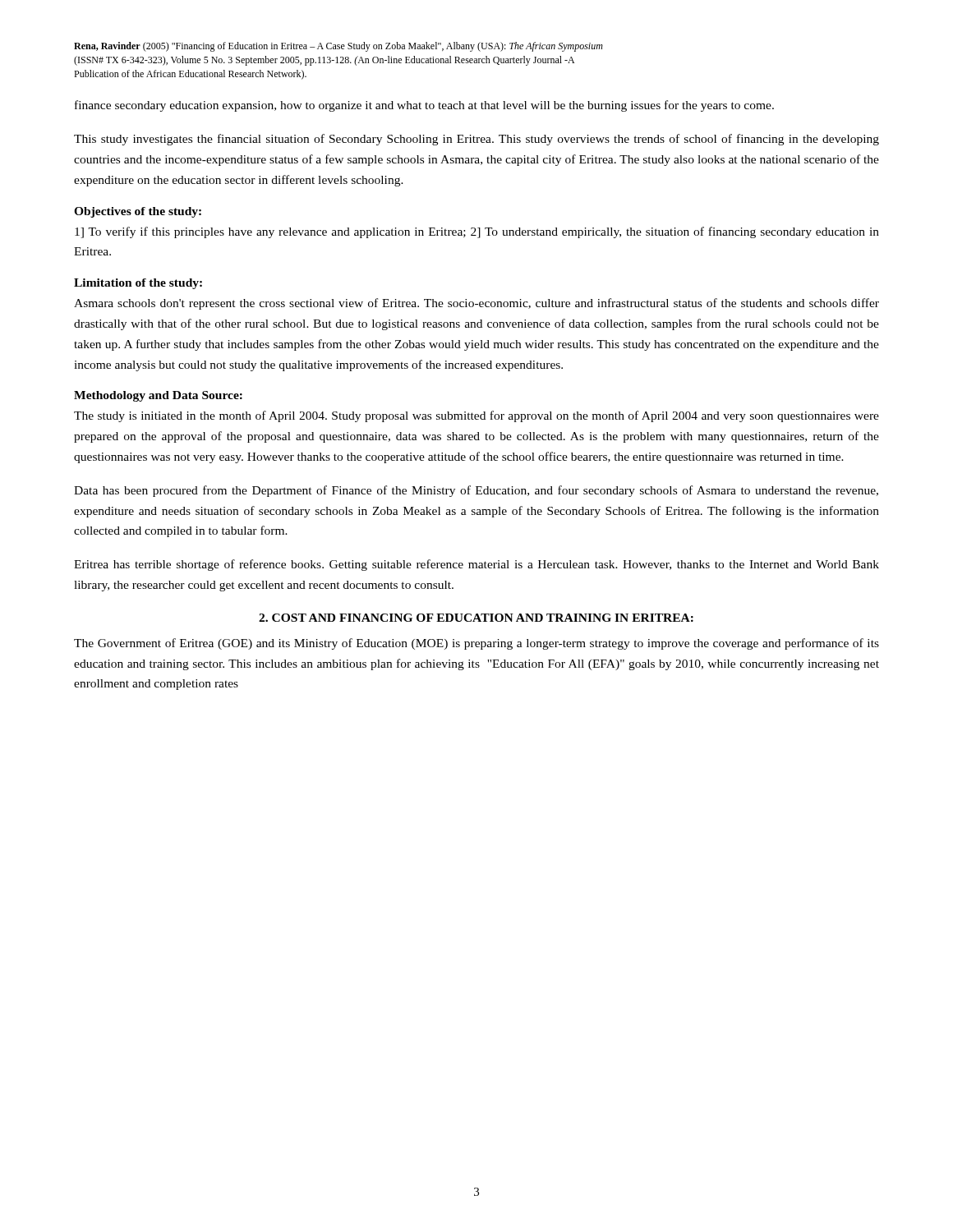Point to the block beginning "The Government of Eritrea (GOE) and its Ministry"
Image resolution: width=953 pixels, height=1232 pixels.
[x=476, y=663]
